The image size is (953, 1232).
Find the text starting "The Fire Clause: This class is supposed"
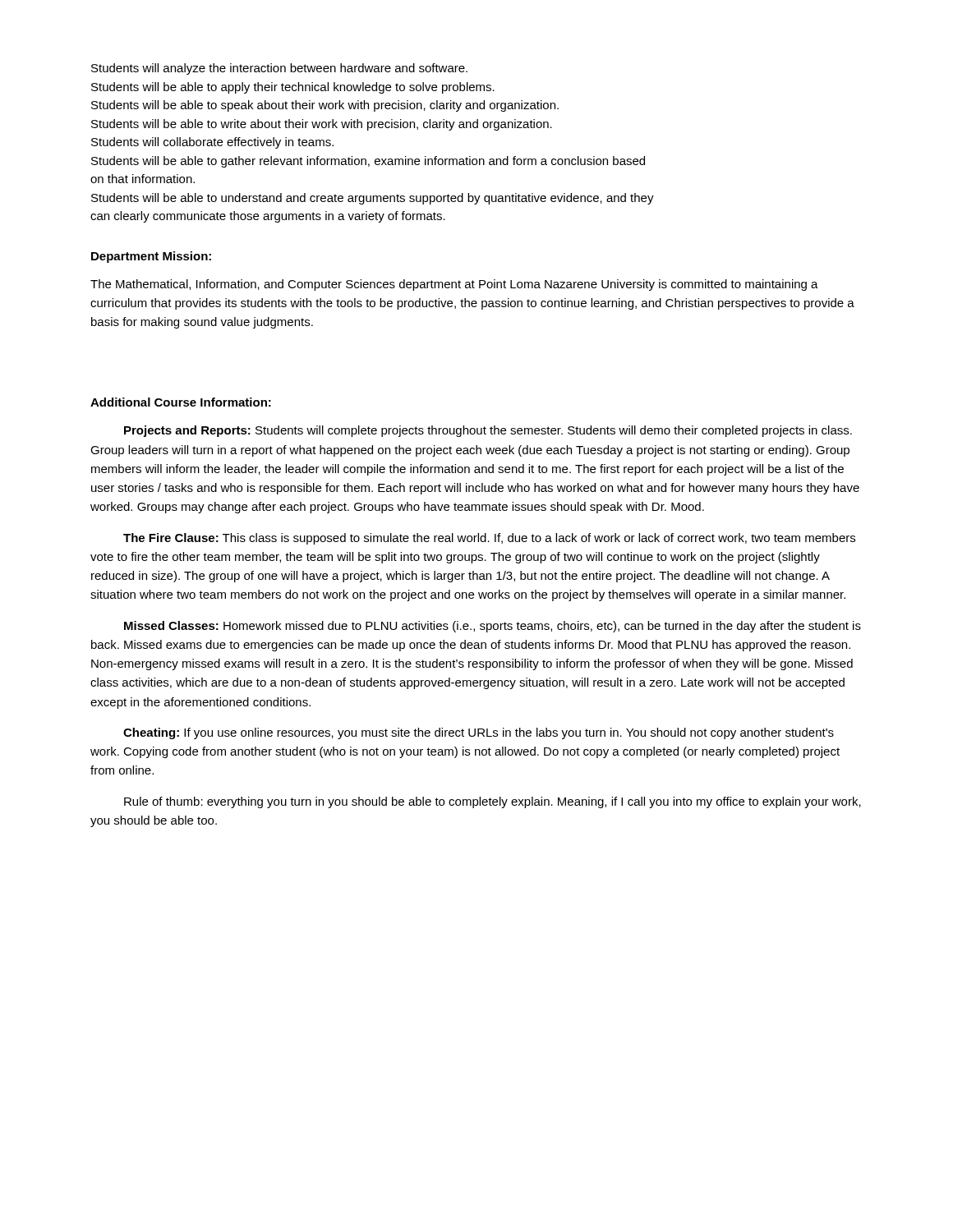click(x=473, y=566)
